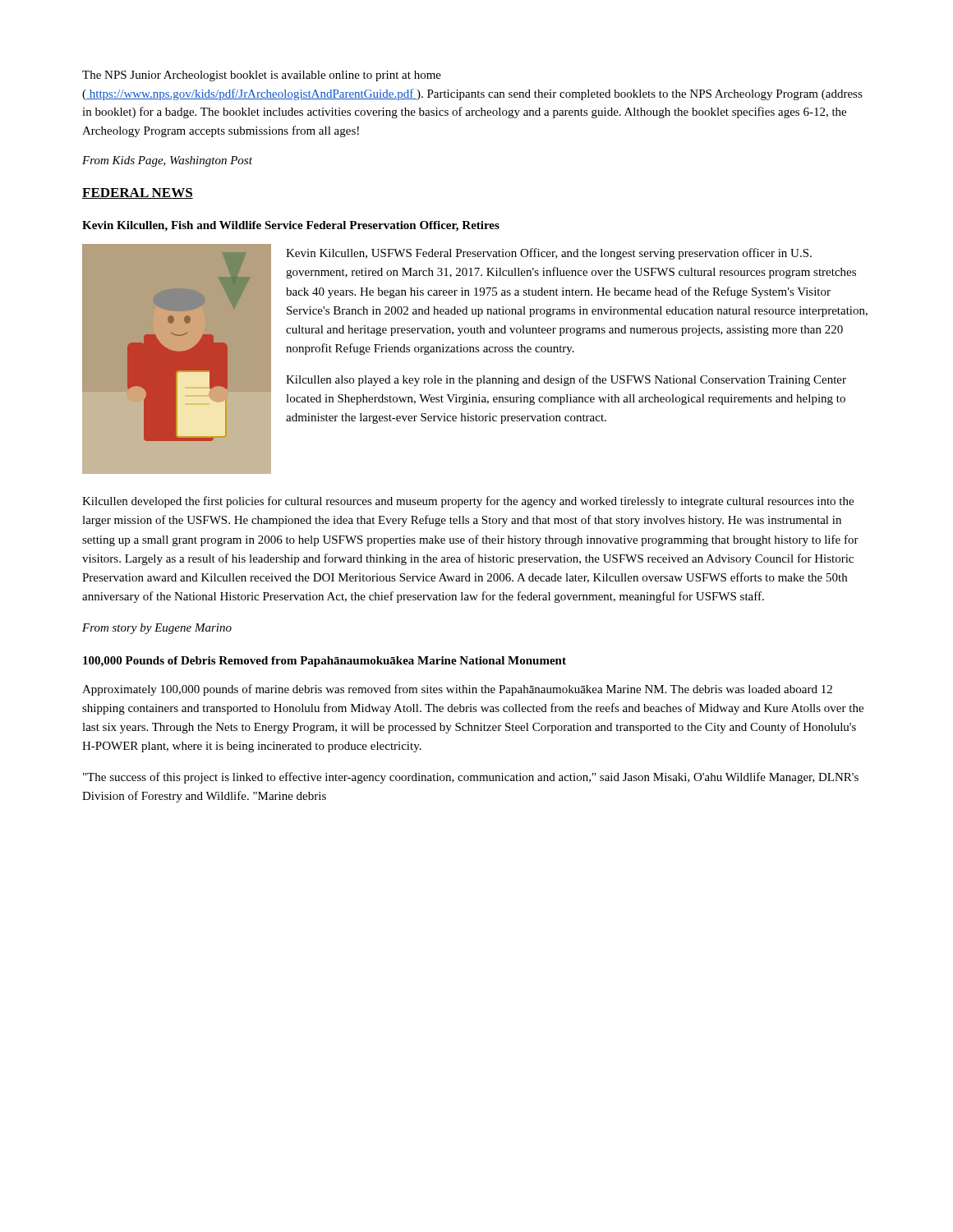Viewport: 953px width, 1232px height.
Task: Point to the element starting "The NPS Junior Archeologist"
Action: tap(472, 102)
